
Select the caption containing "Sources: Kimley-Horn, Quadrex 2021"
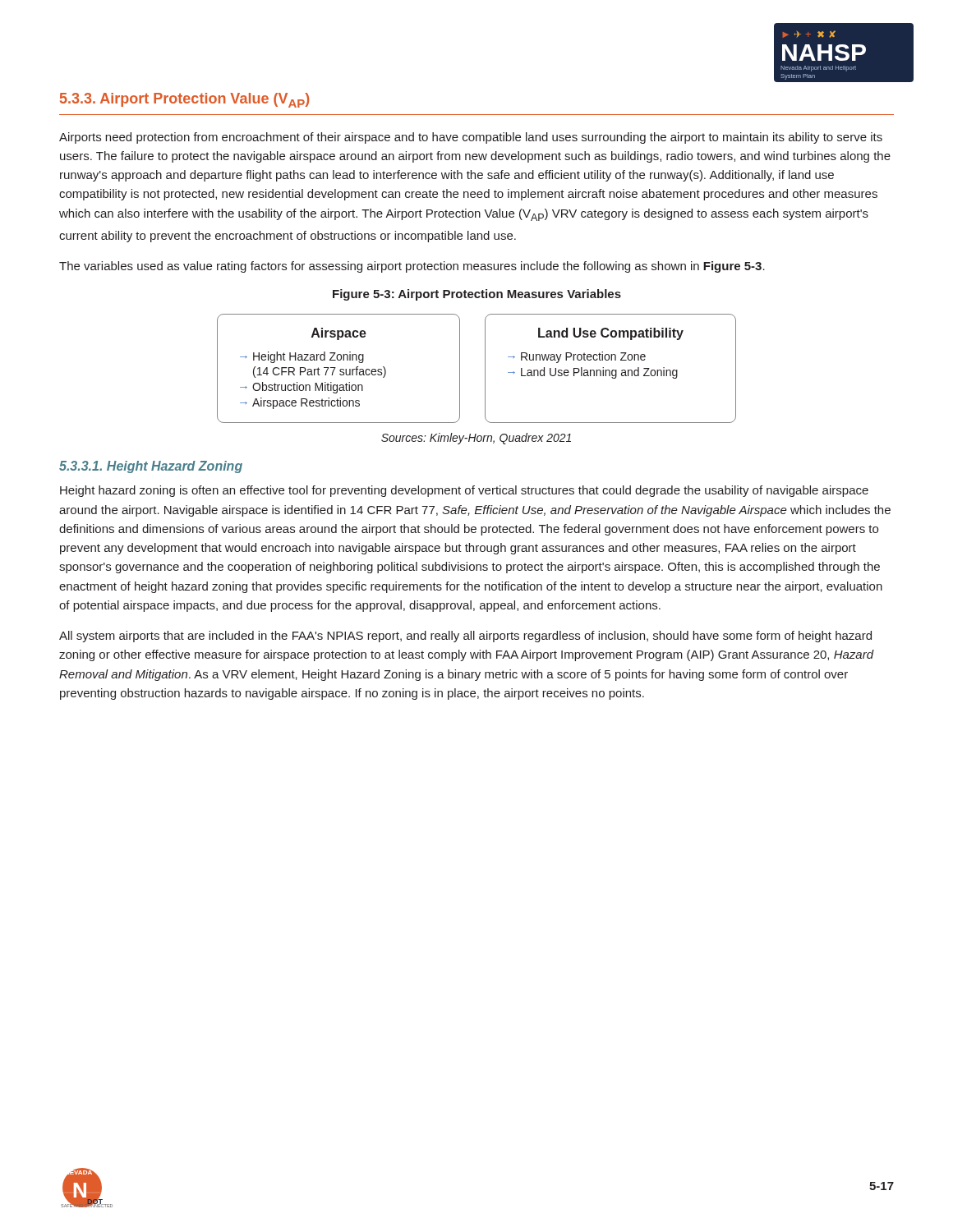(476, 438)
